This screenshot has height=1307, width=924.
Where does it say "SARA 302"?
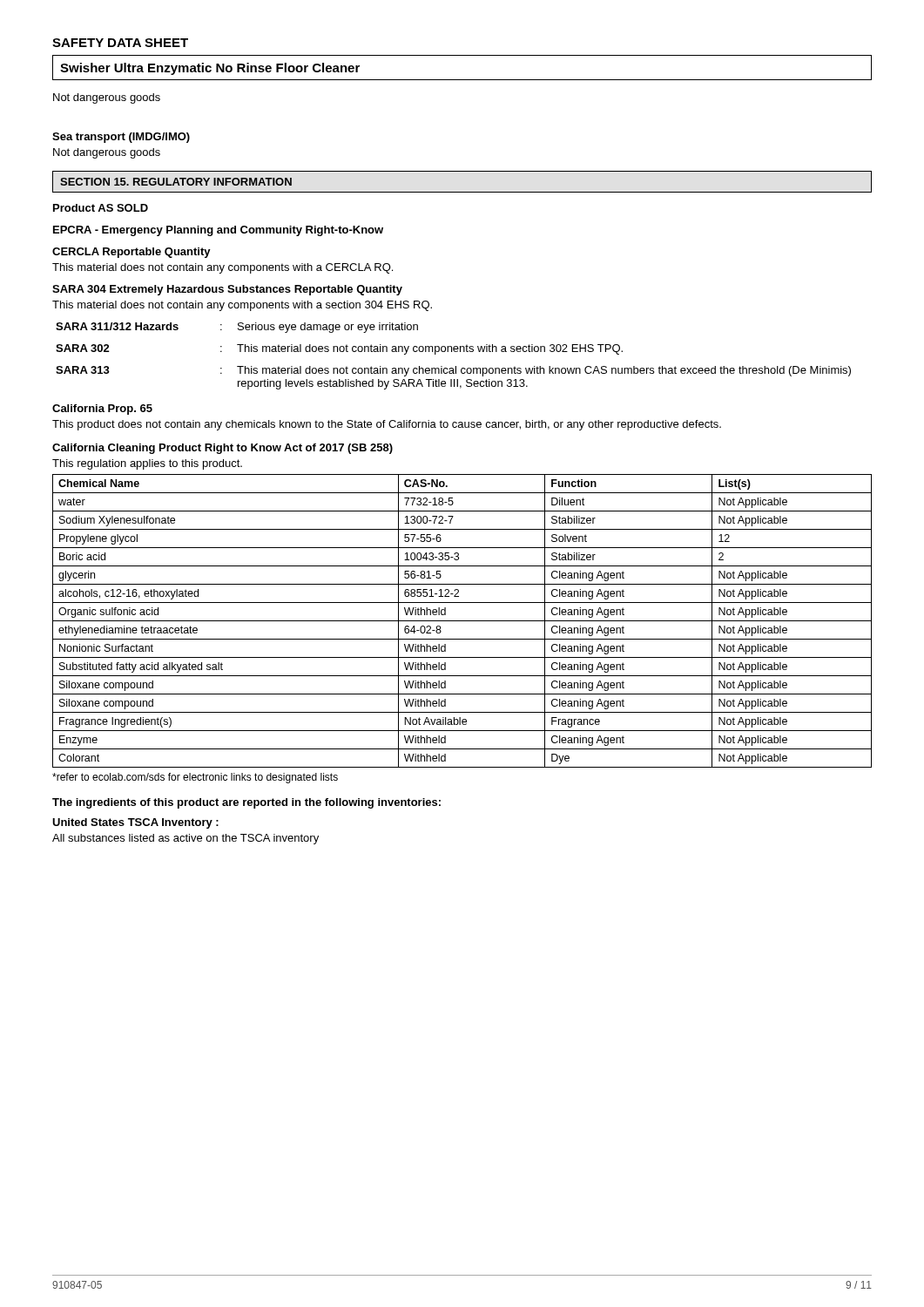pos(83,348)
